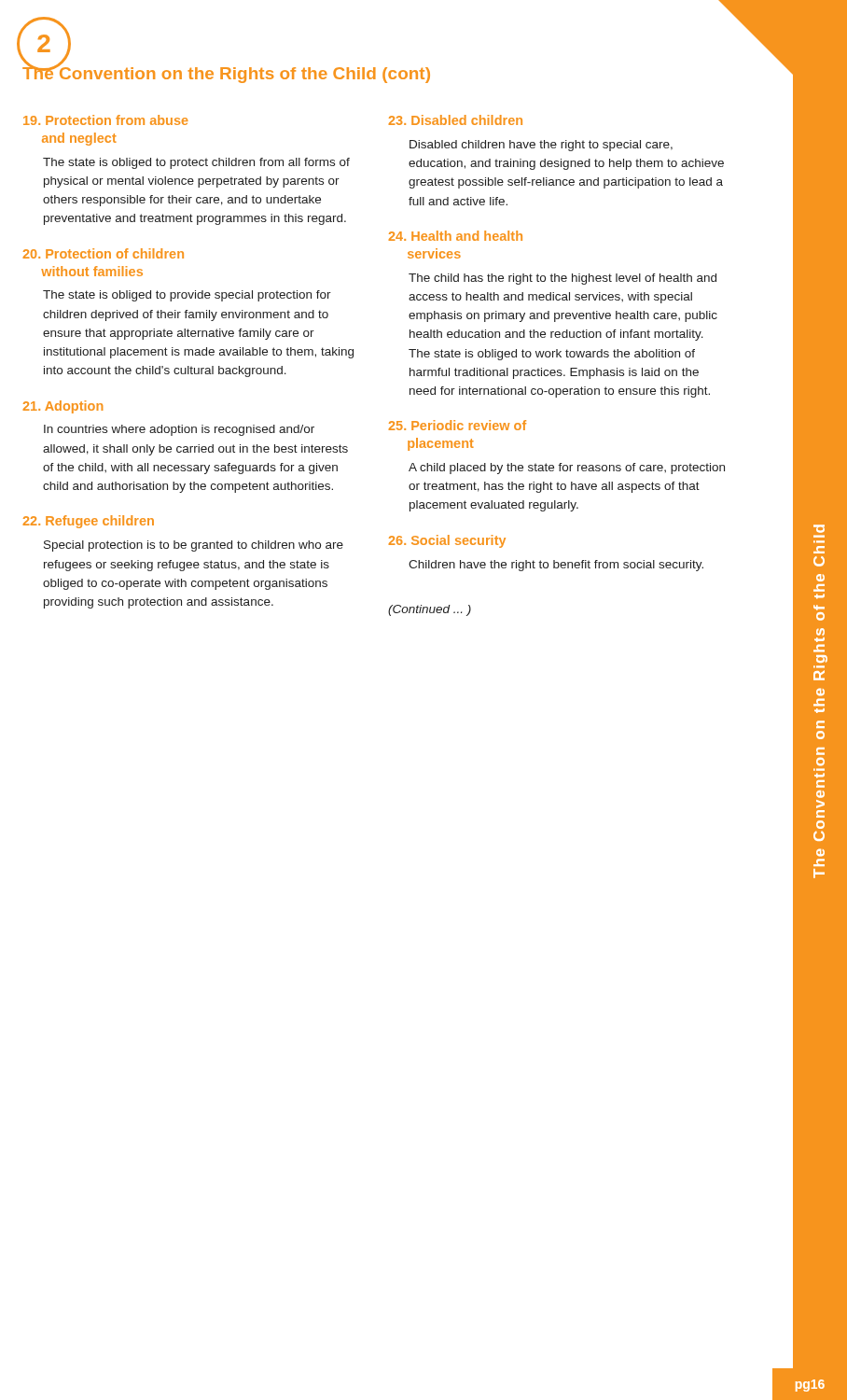
Task: Find the element starting "The state is obliged to provide special protection"
Action: (199, 333)
